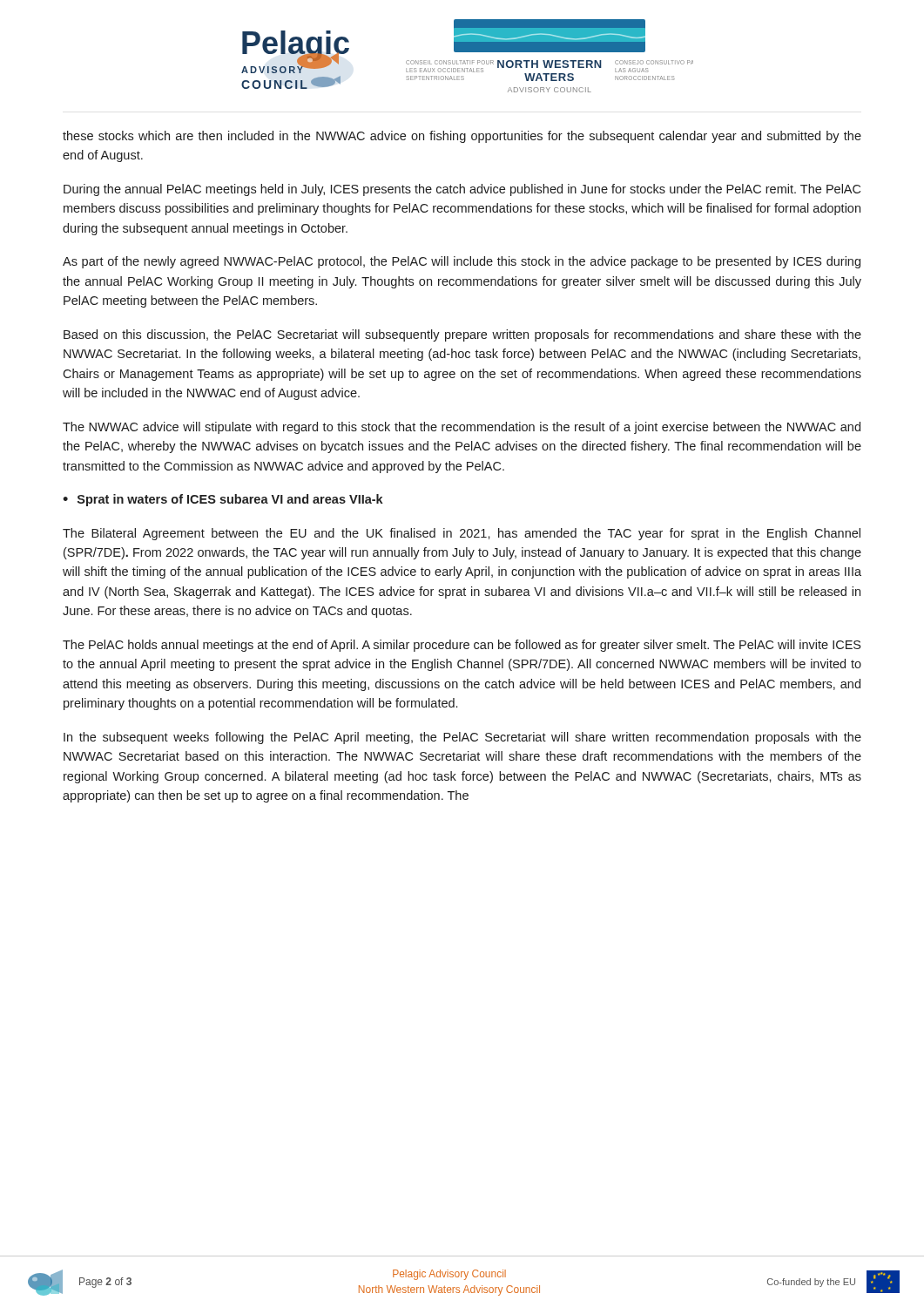
Task: Click on the region starting "In the subsequent weeks following the PelAC"
Action: [x=462, y=766]
